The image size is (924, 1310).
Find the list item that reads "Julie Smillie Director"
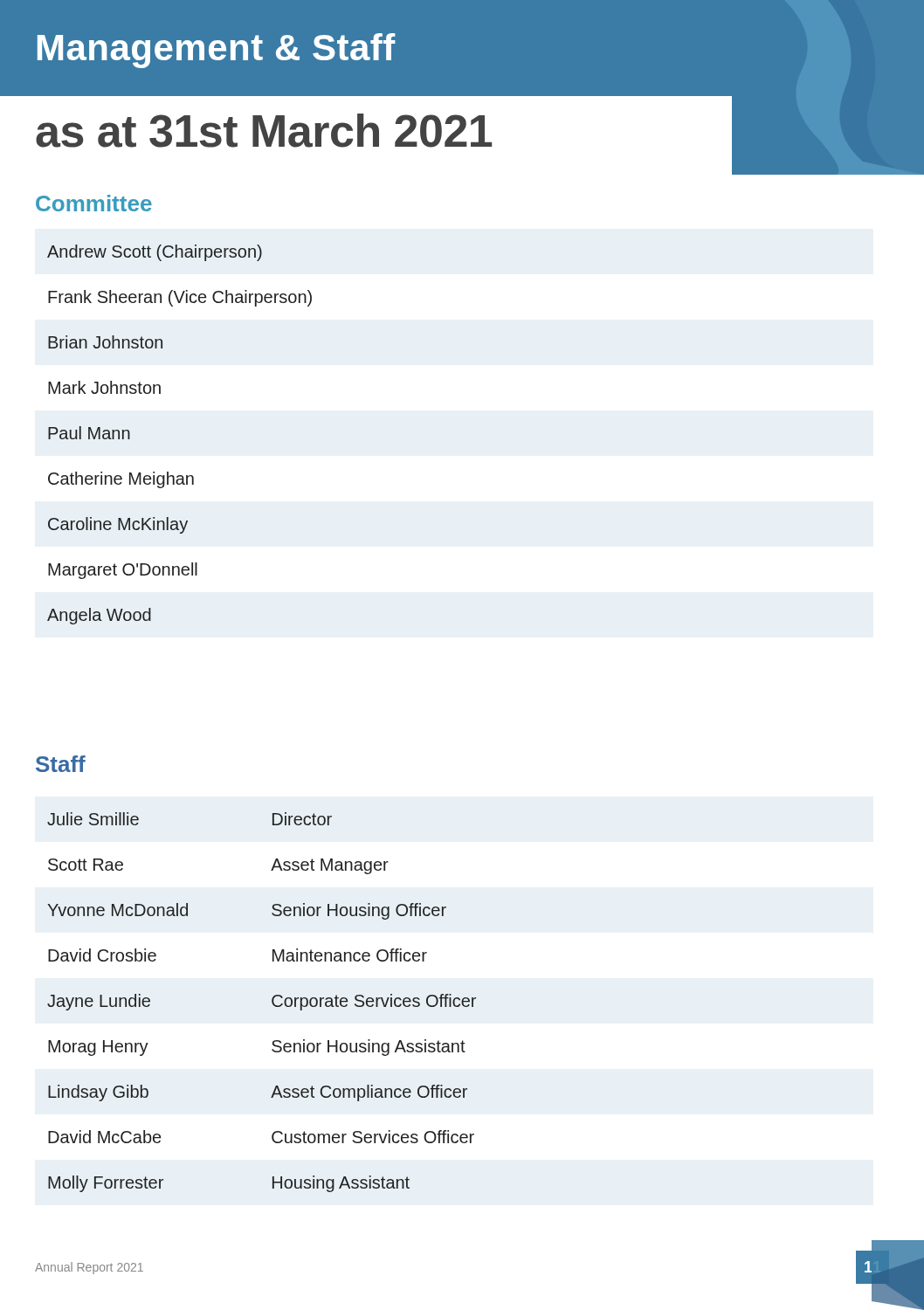(94, 819)
